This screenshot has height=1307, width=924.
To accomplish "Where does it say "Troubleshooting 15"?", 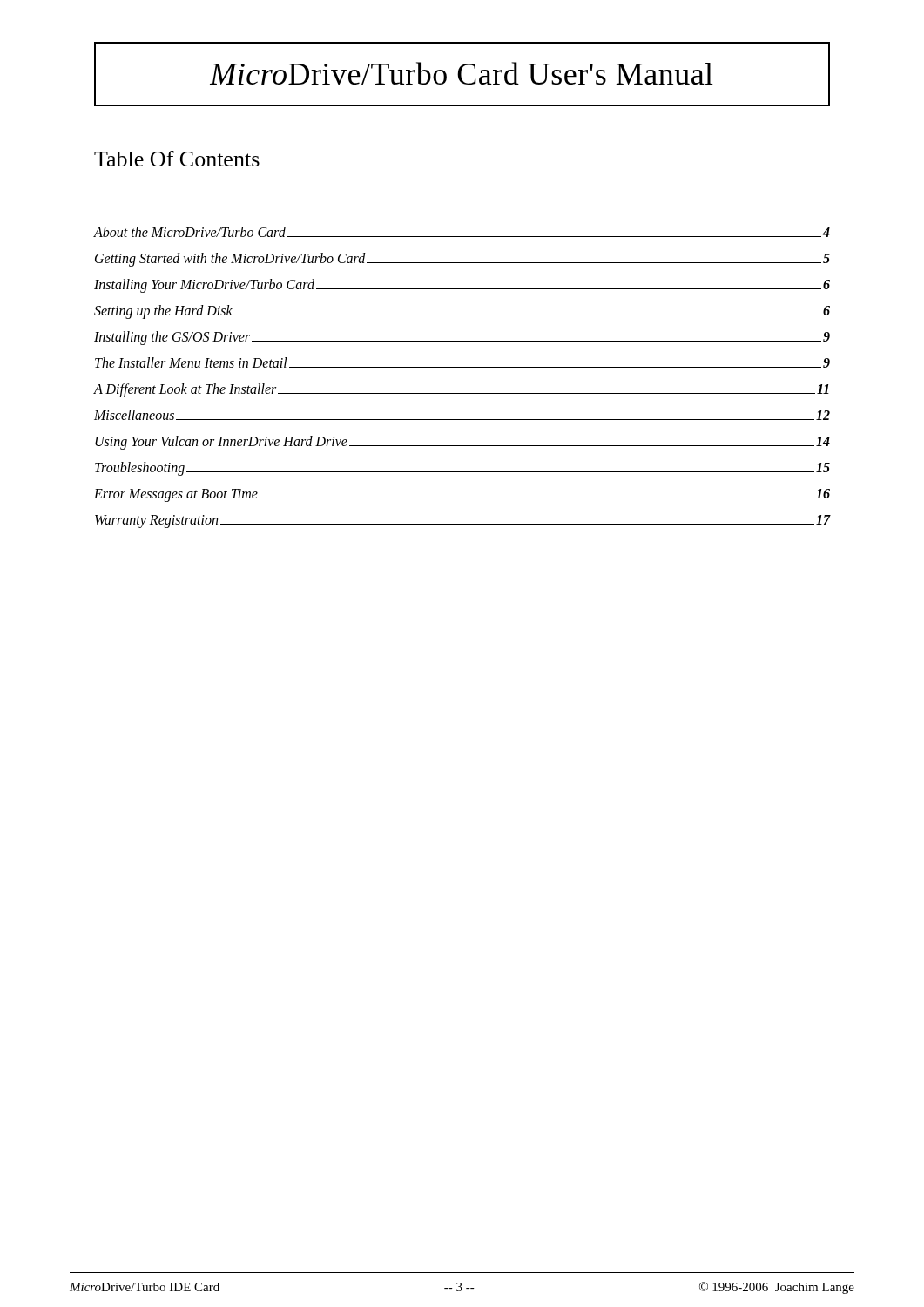I will coord(462,468).
